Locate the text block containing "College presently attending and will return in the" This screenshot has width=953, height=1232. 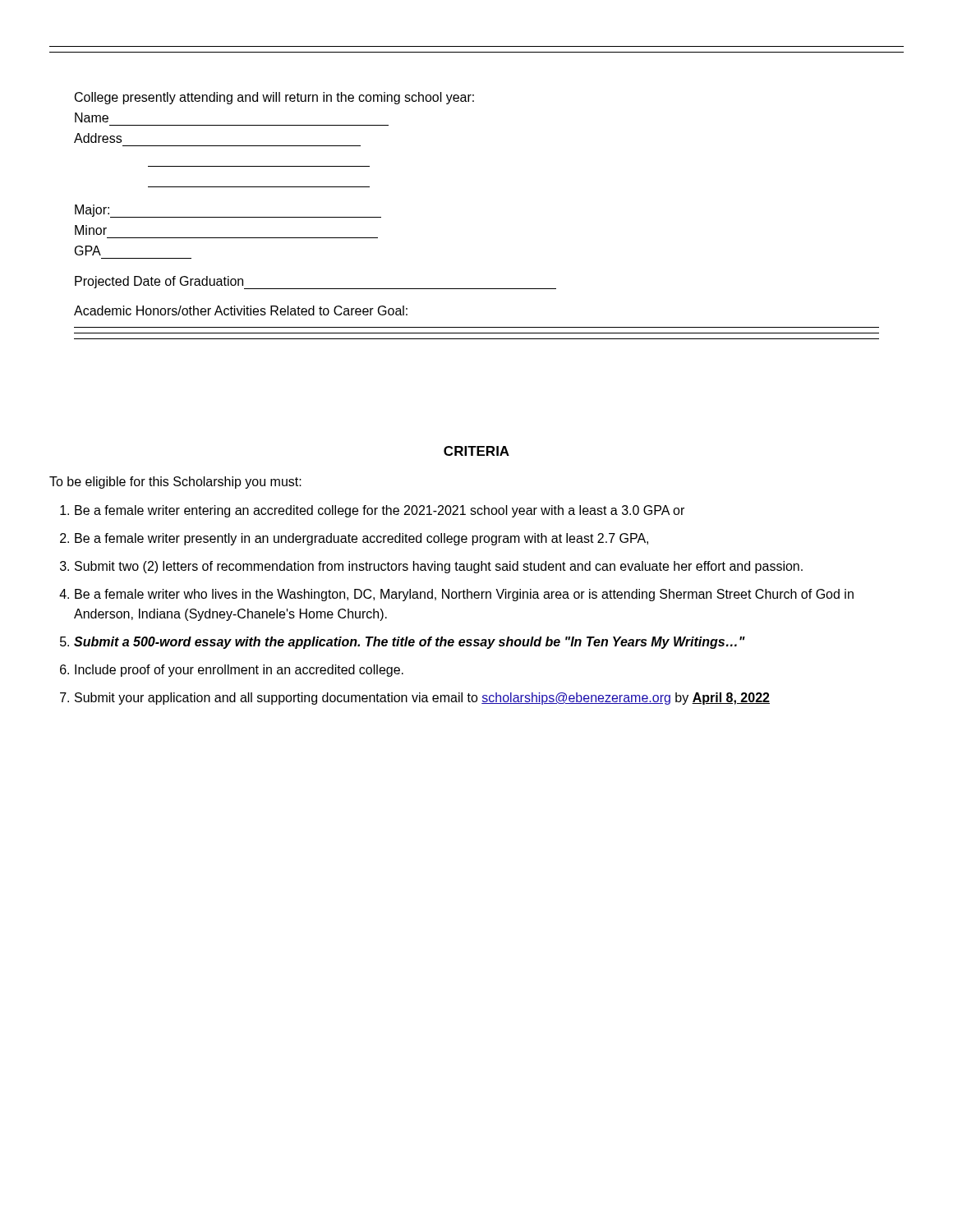pos(275,97)
